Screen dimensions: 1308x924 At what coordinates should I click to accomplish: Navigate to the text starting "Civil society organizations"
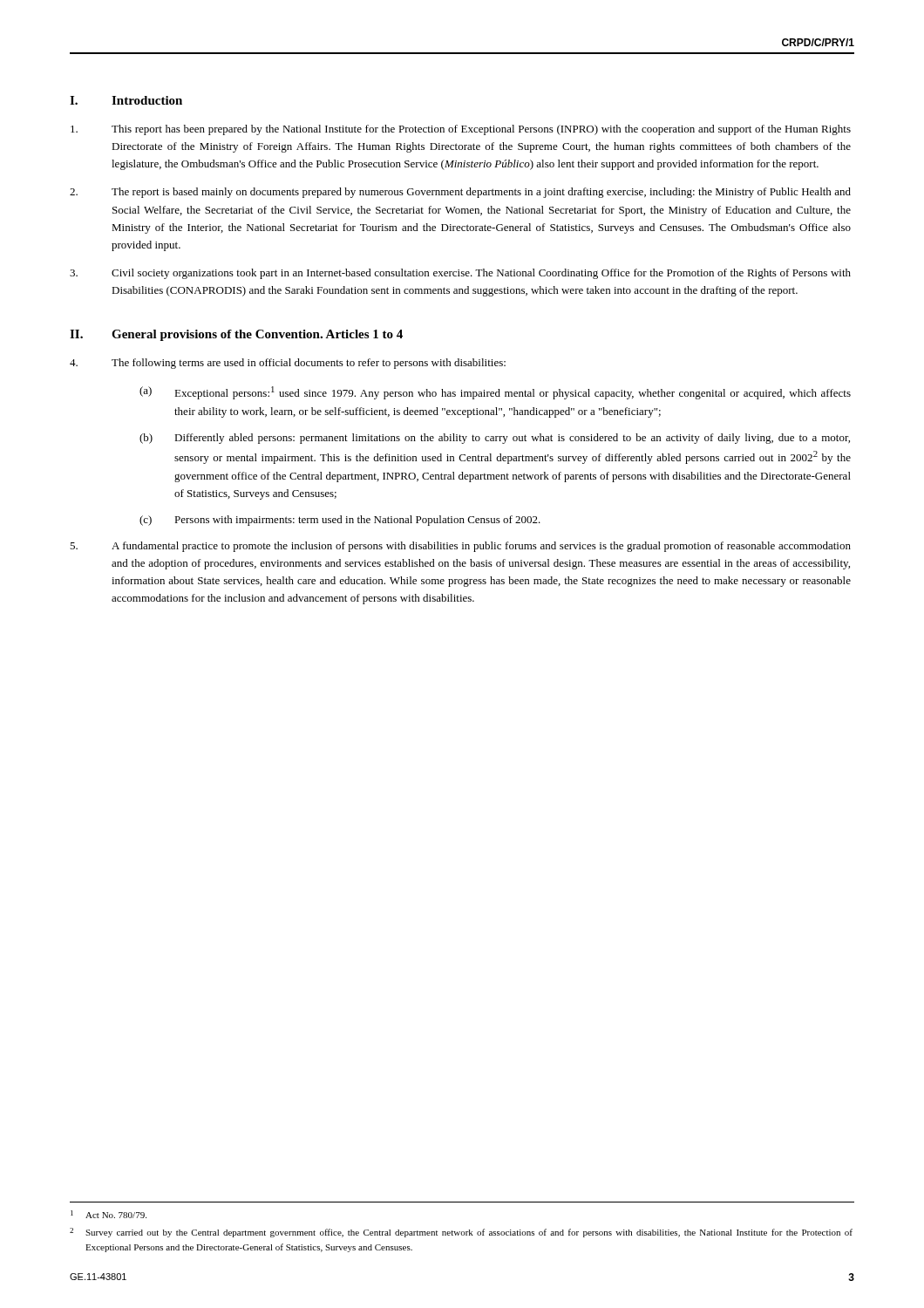[x=460, y=282]
